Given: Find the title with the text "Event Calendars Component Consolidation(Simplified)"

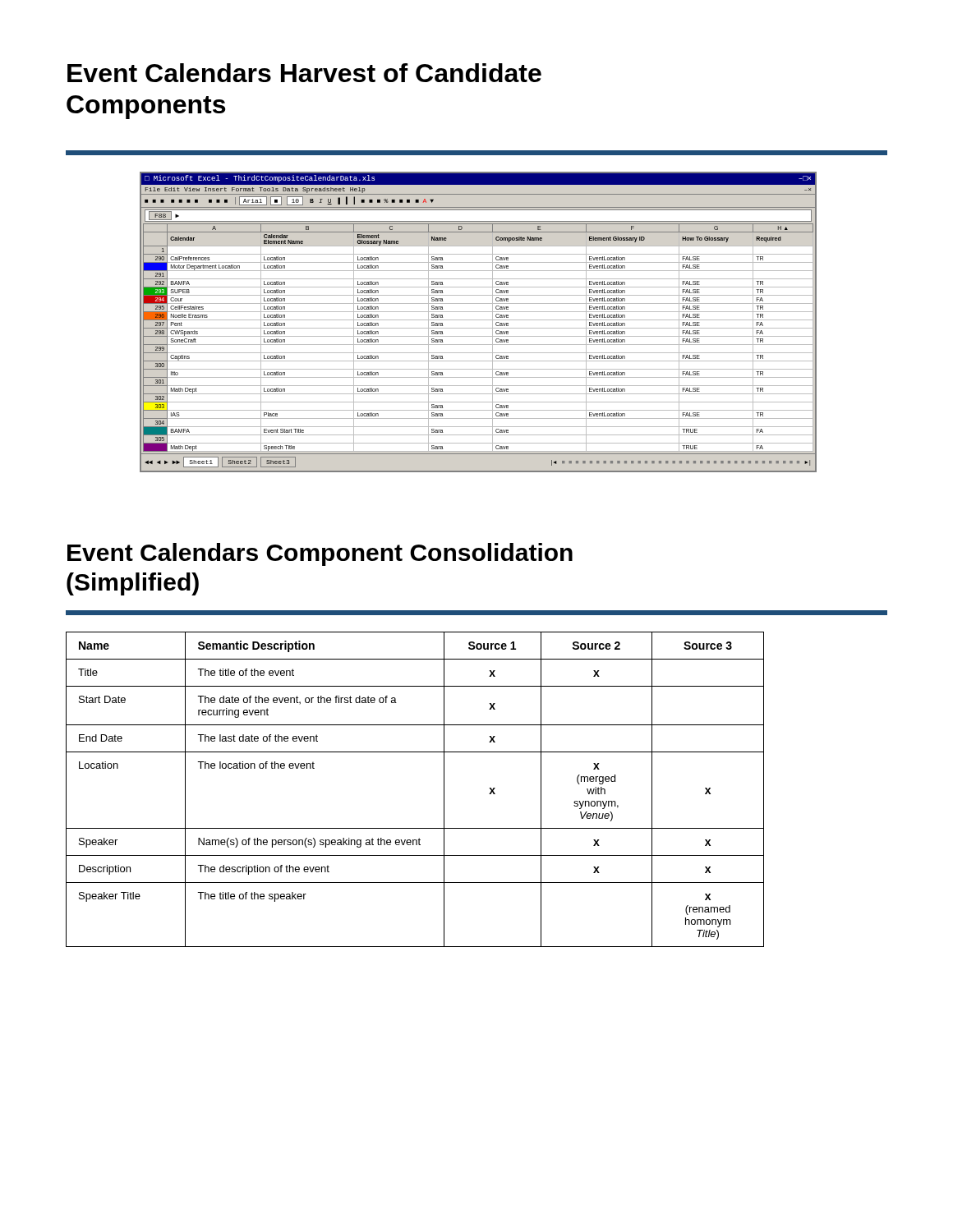Looking at the screenshot, I should click(x=320, y=567).
